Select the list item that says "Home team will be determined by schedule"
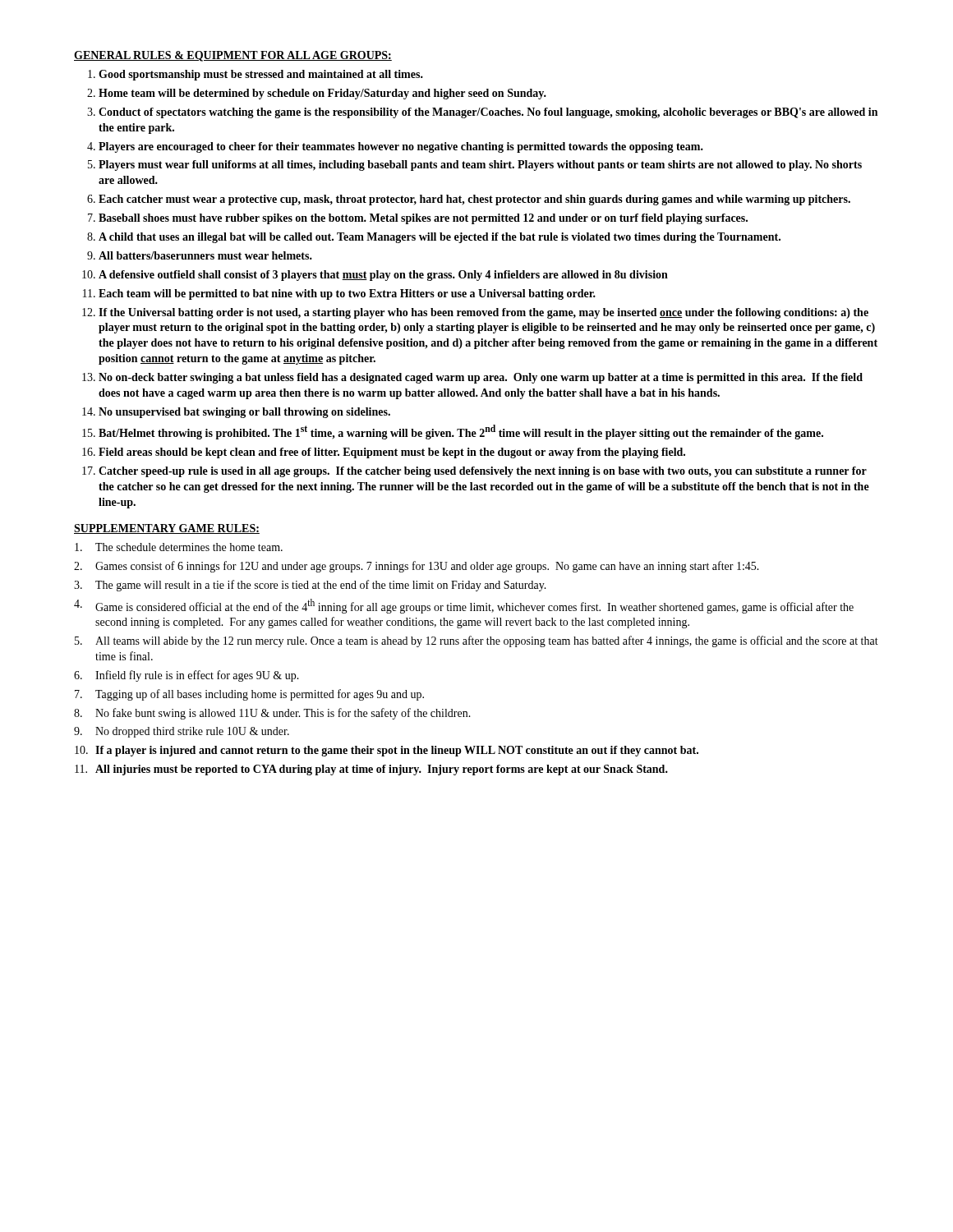Image resolution: width=953 pixels, height=1232 pixels. [x=322, y=93]
